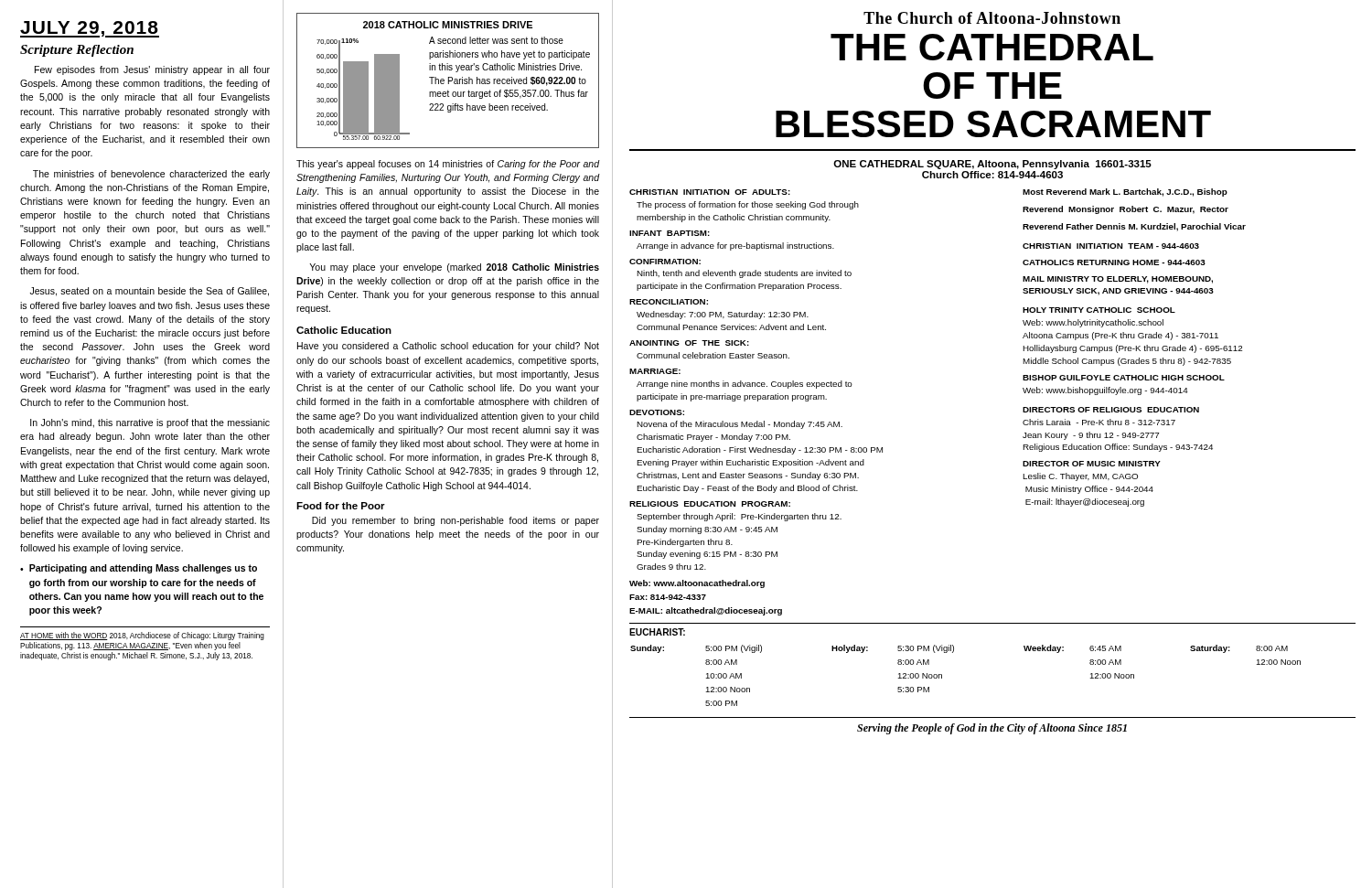Locate the region starting "Have you considered"
The height and width of the screenshot is (888, 1372).
point(448,416)
